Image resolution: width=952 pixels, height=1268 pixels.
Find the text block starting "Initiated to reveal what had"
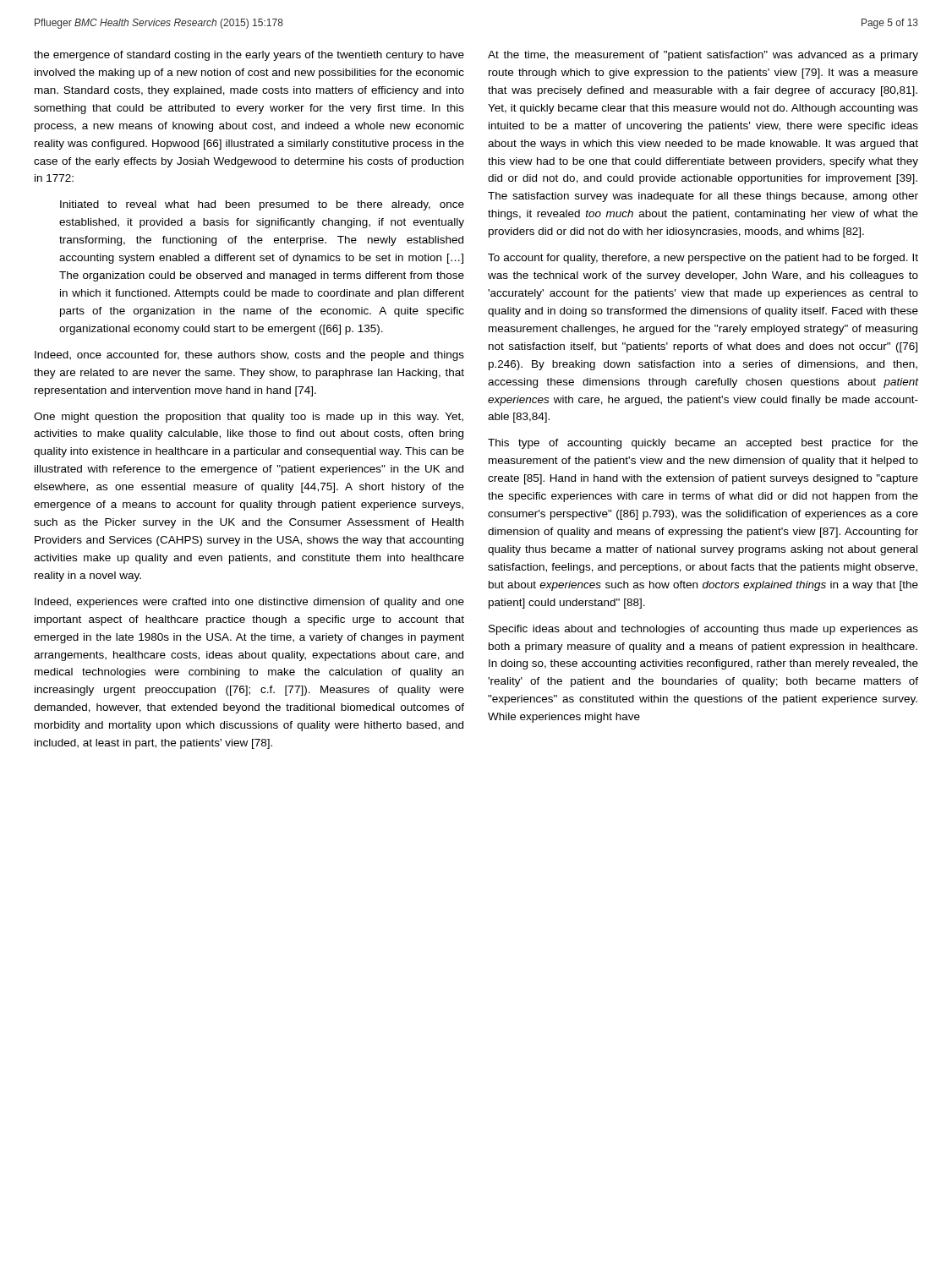(x=262, y=267)
